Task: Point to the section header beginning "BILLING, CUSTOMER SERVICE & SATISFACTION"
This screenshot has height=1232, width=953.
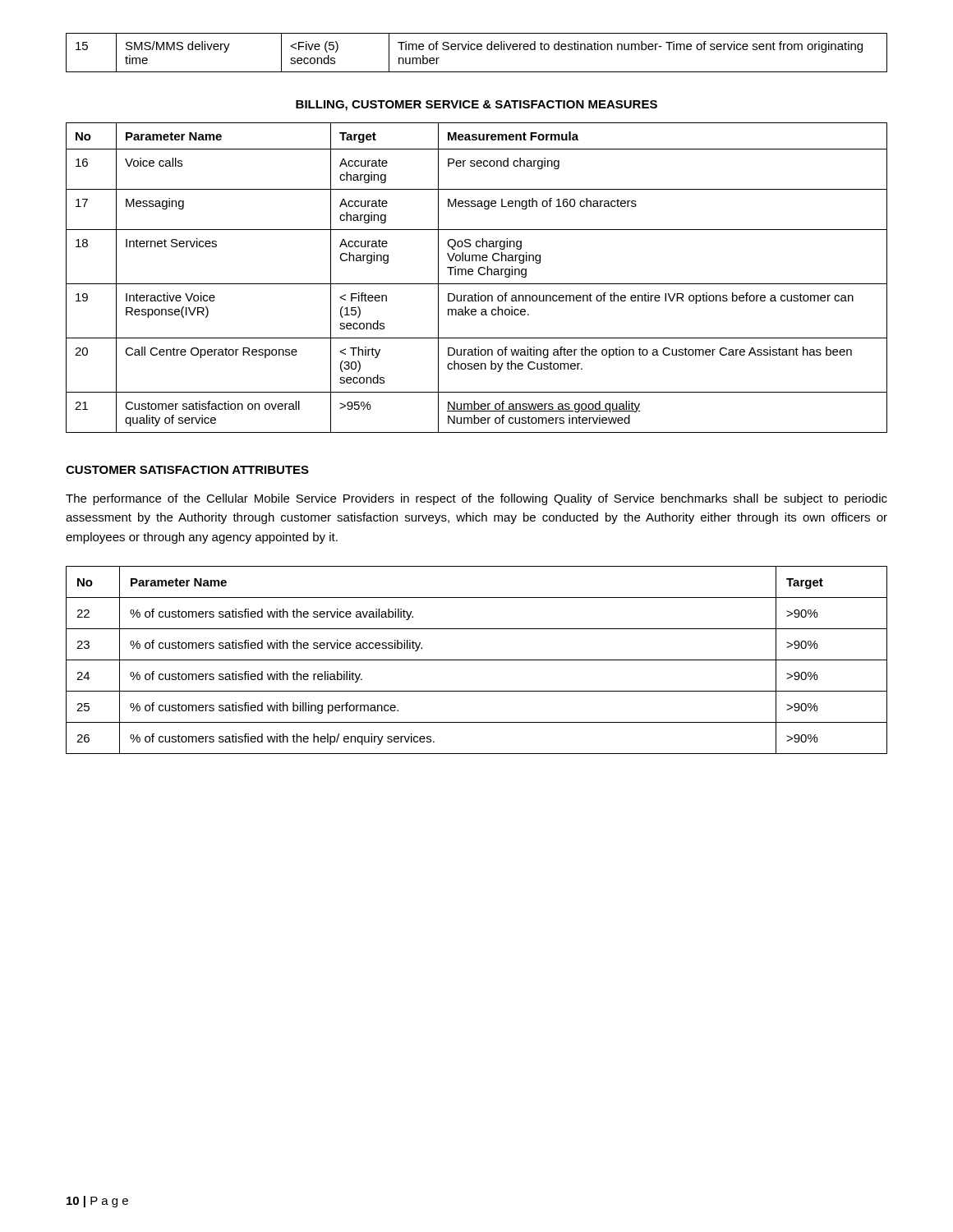Action: pyautogui.click(x=476, y=104)
